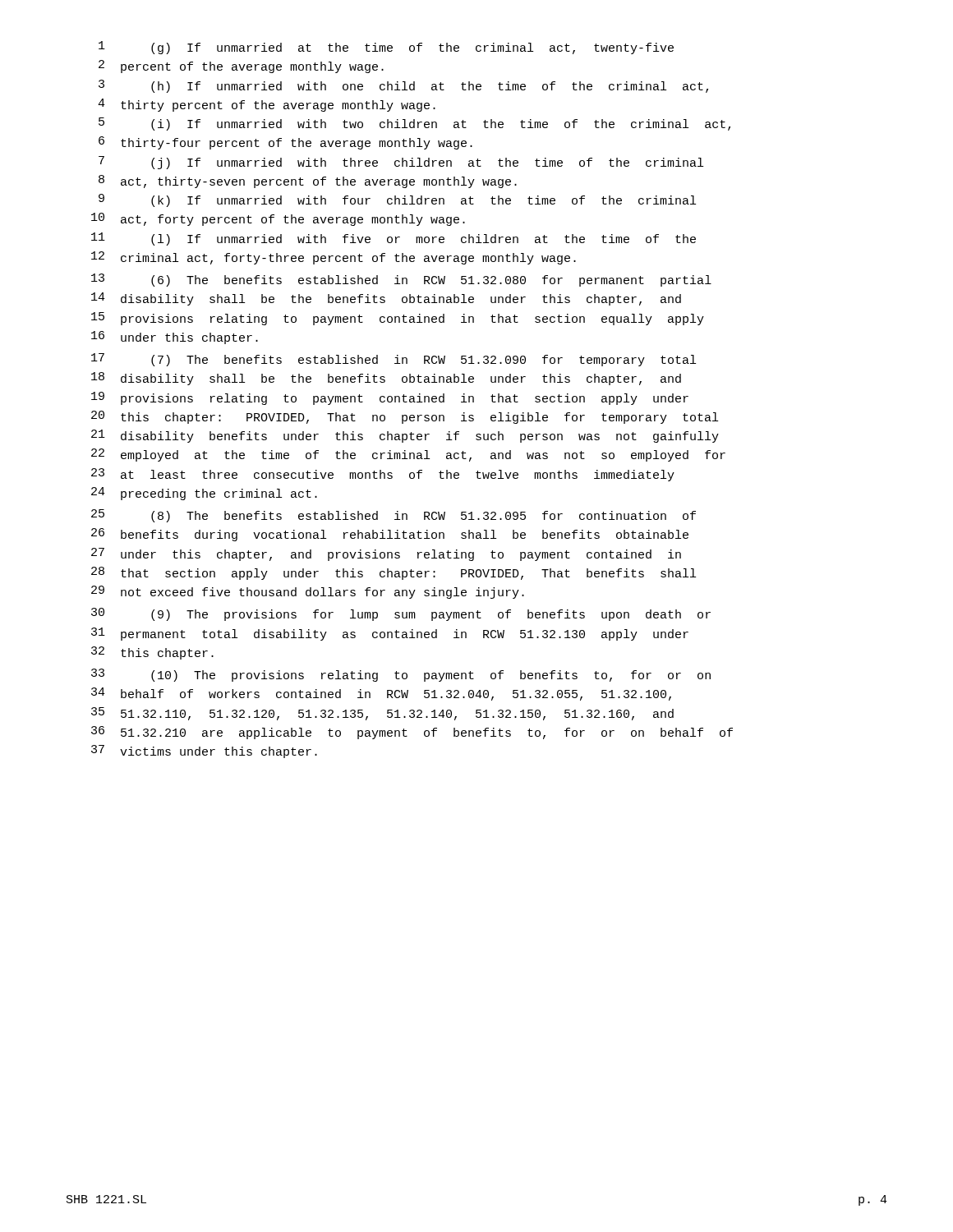
Task: Point to the block beginning "3 (h) If unmarried with"
Action: (x=476, y=97)
